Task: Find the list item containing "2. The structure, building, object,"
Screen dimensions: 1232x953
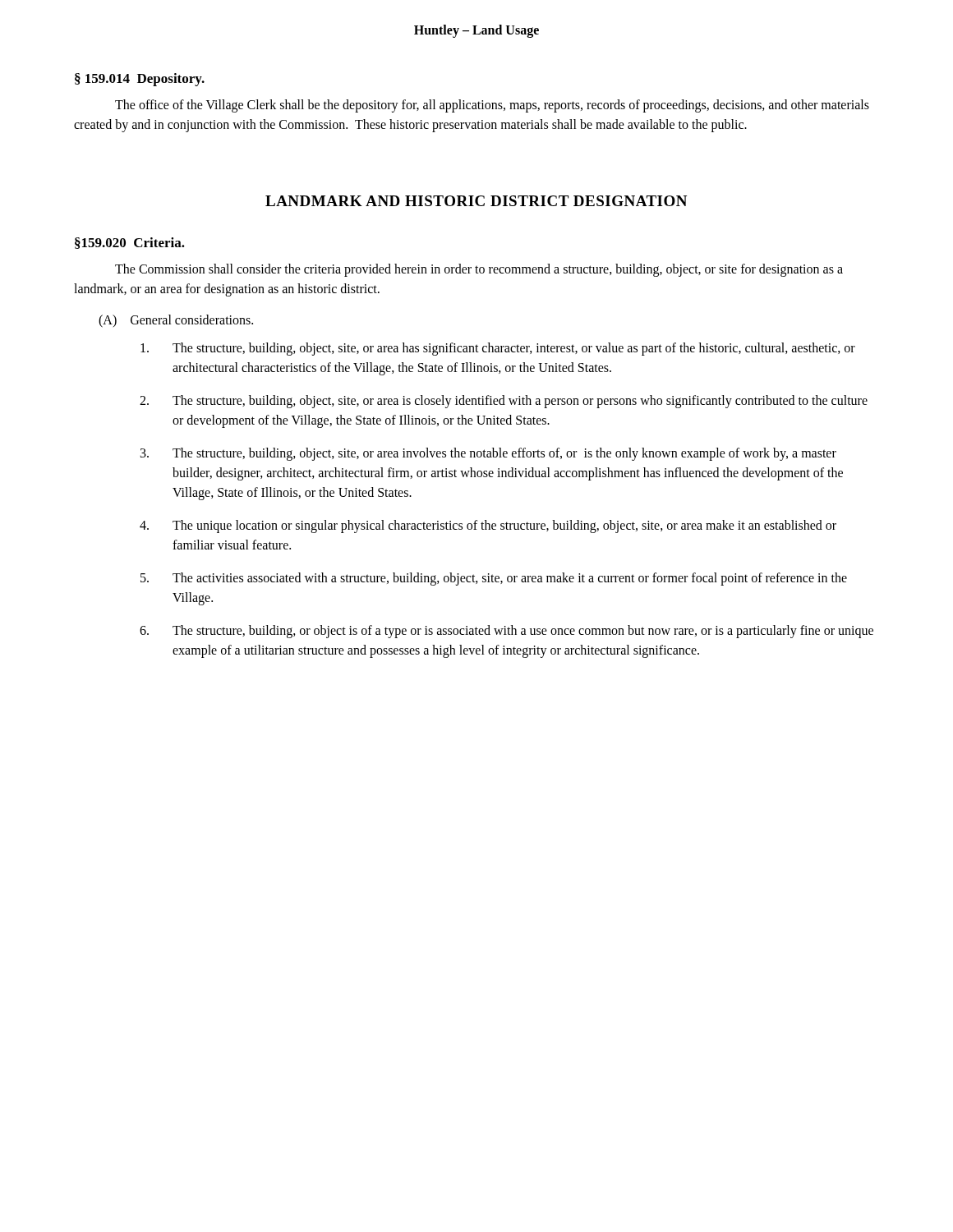Action: pyautogui.click(x=509, y=411)
